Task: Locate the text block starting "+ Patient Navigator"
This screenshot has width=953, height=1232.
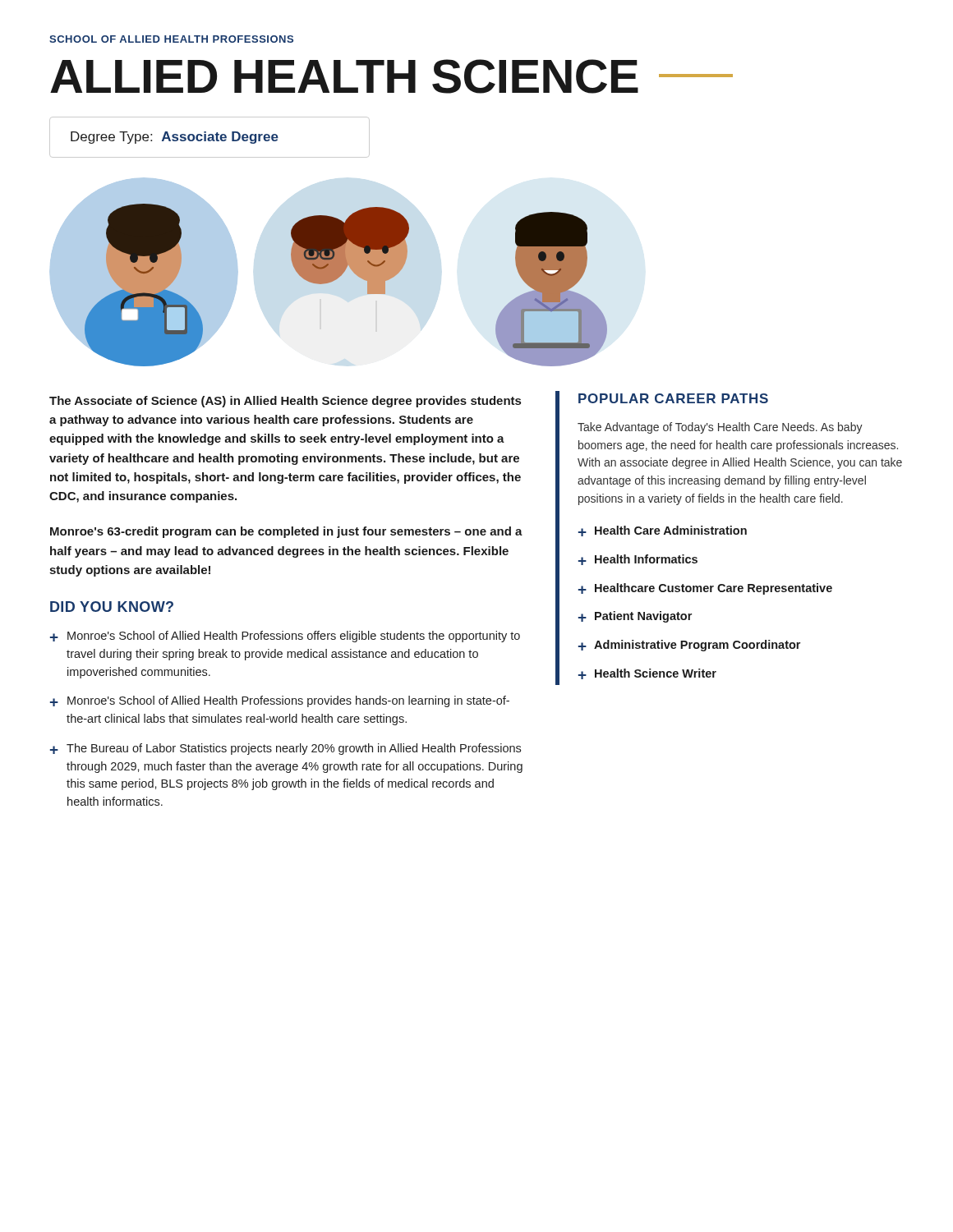Action: pyautogui.click(x=635, y=618)
